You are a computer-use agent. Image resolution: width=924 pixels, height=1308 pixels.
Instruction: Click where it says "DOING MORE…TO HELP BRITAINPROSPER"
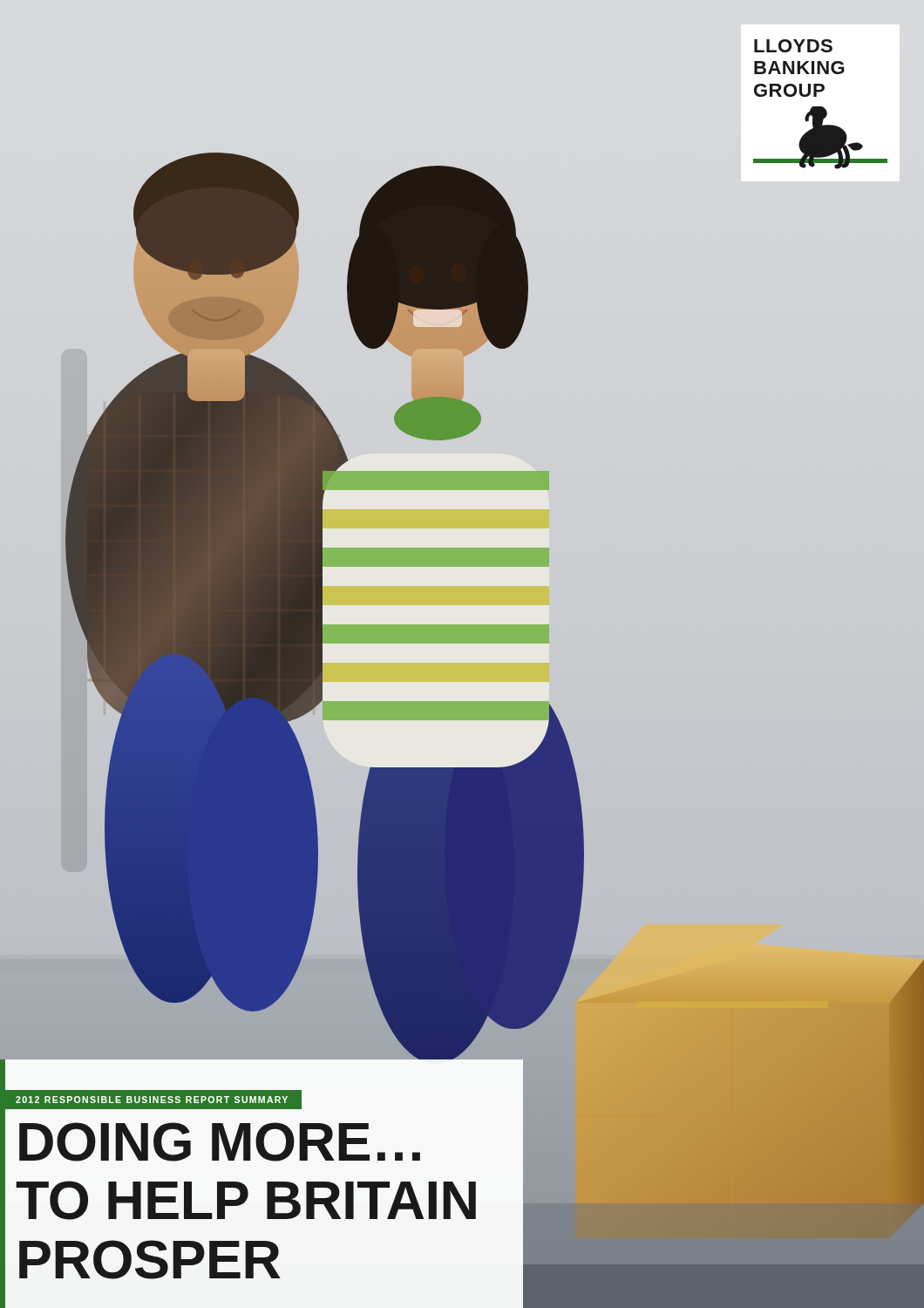[x=247, y=1201]
